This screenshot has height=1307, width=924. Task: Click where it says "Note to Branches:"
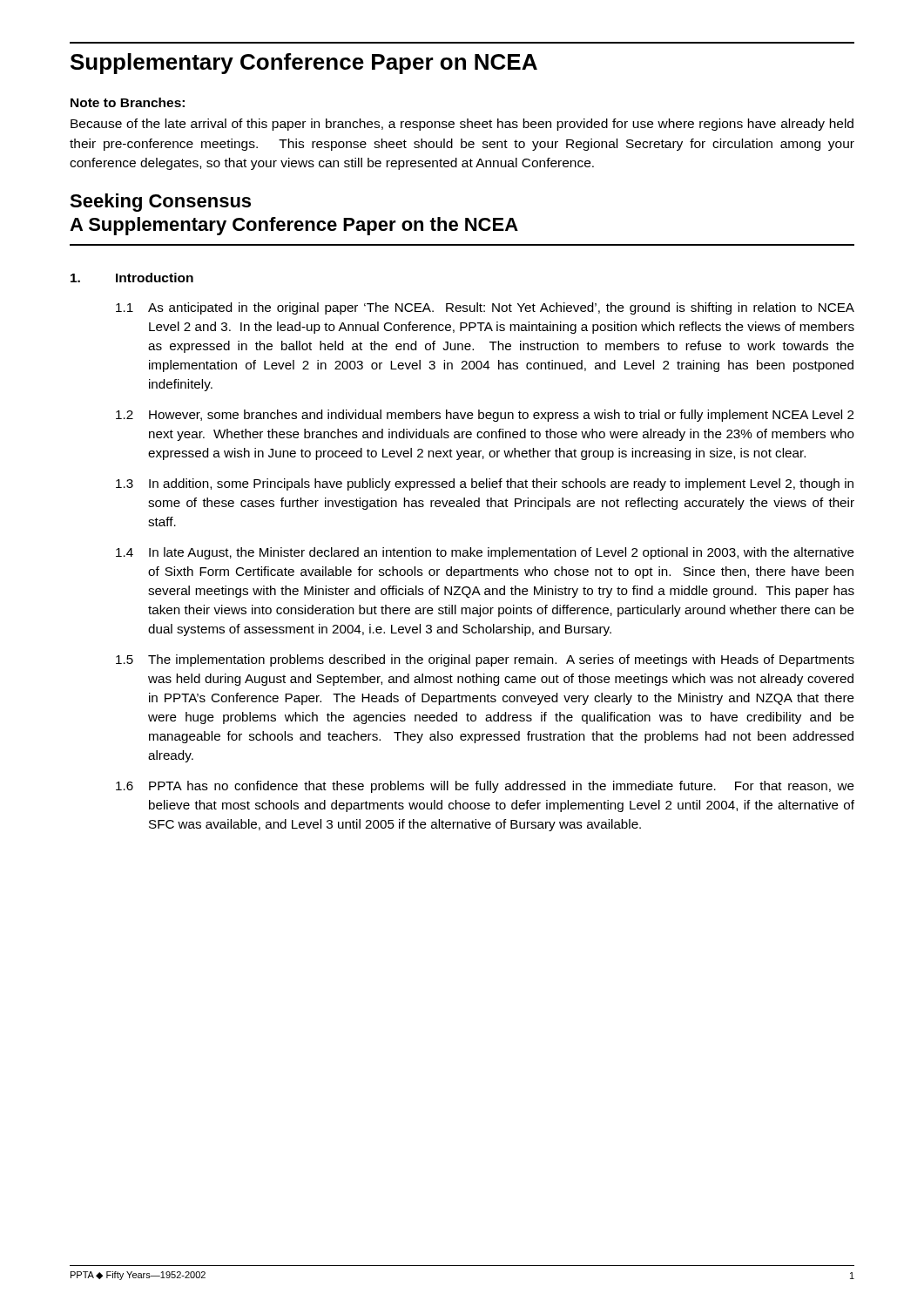[x=128, y=102]
